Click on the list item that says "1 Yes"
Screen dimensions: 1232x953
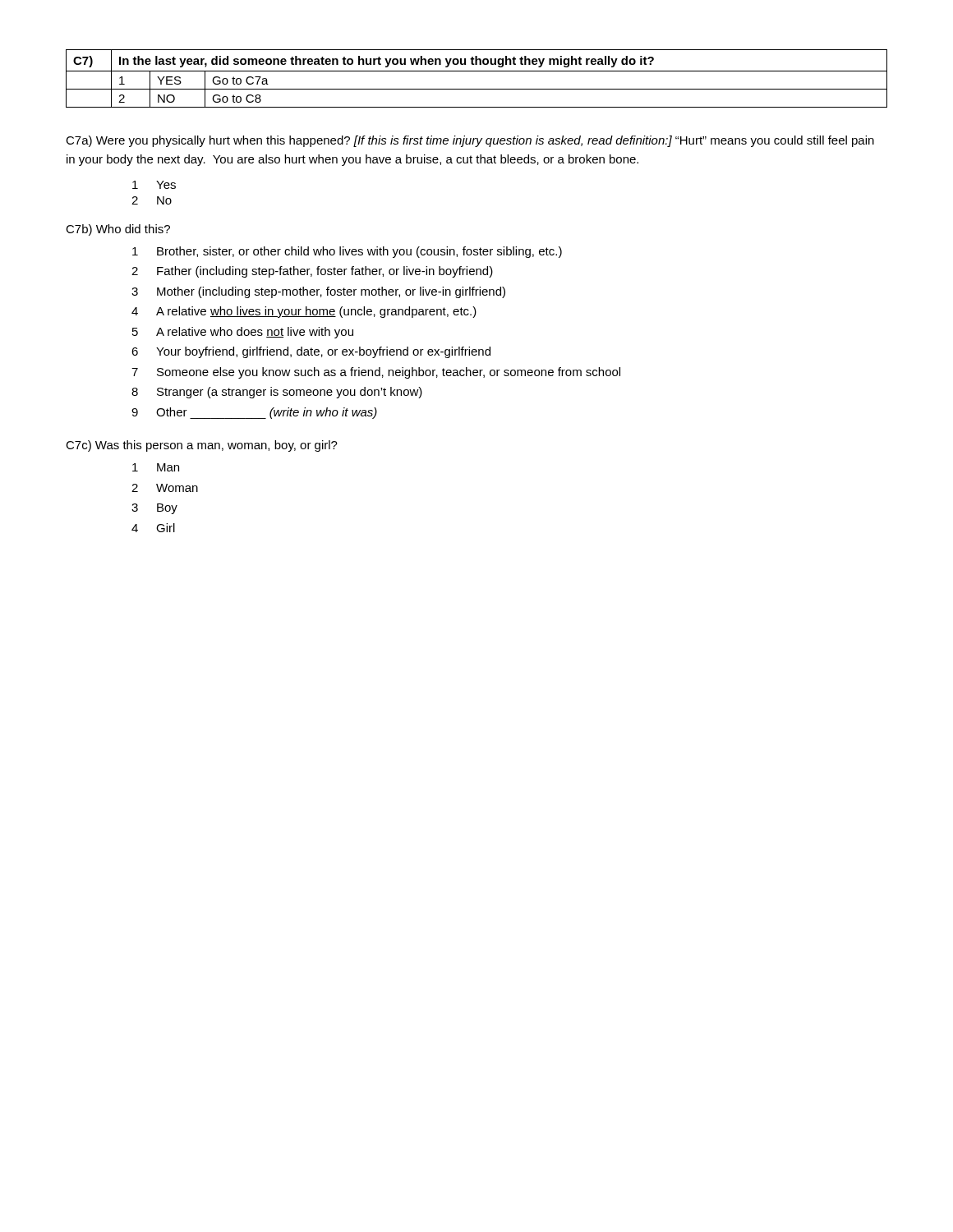pos(154,184)
